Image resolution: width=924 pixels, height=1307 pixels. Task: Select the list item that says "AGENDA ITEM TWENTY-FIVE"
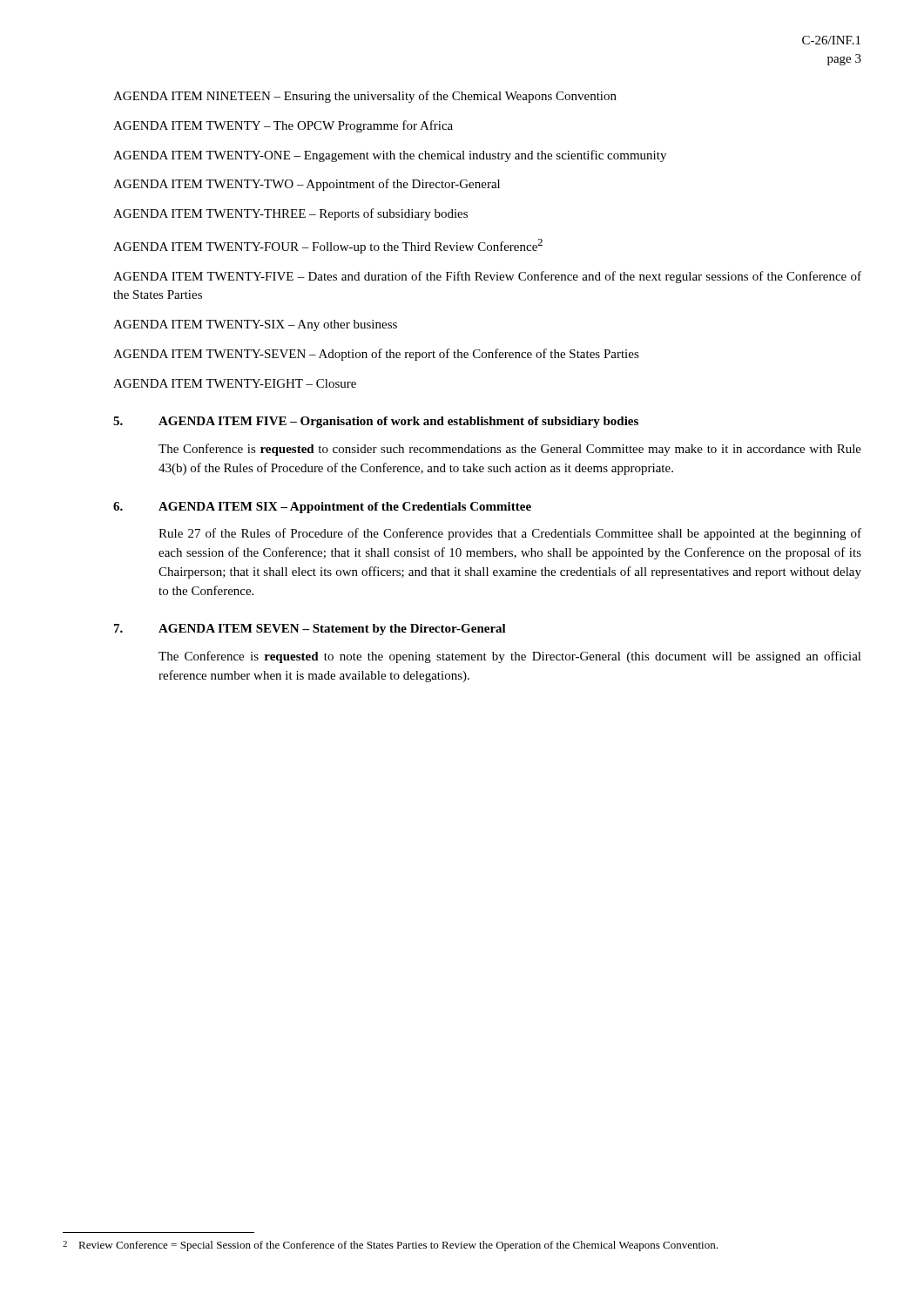click(x=487, y=285)
